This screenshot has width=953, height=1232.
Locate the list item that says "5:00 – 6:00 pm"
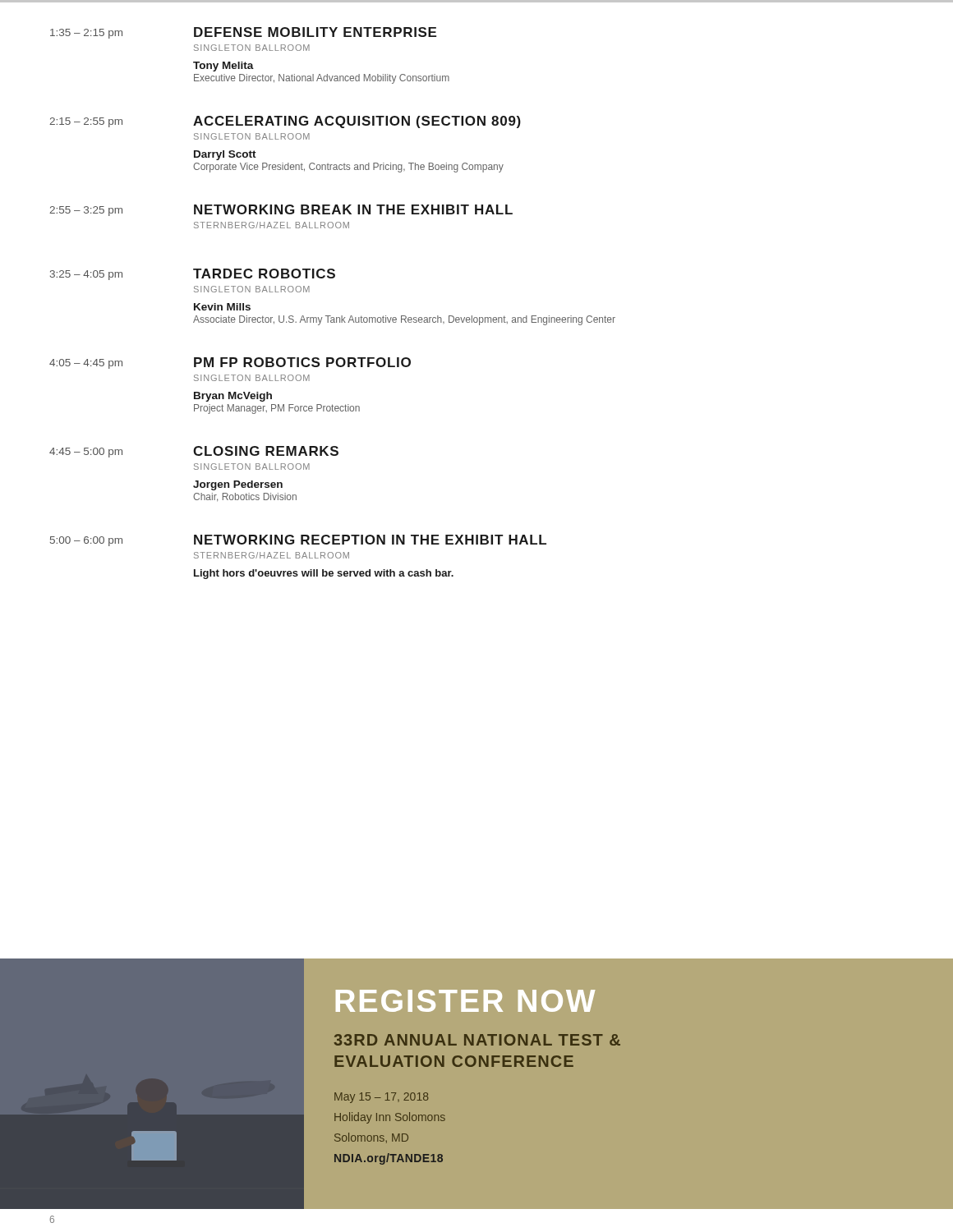298,540
